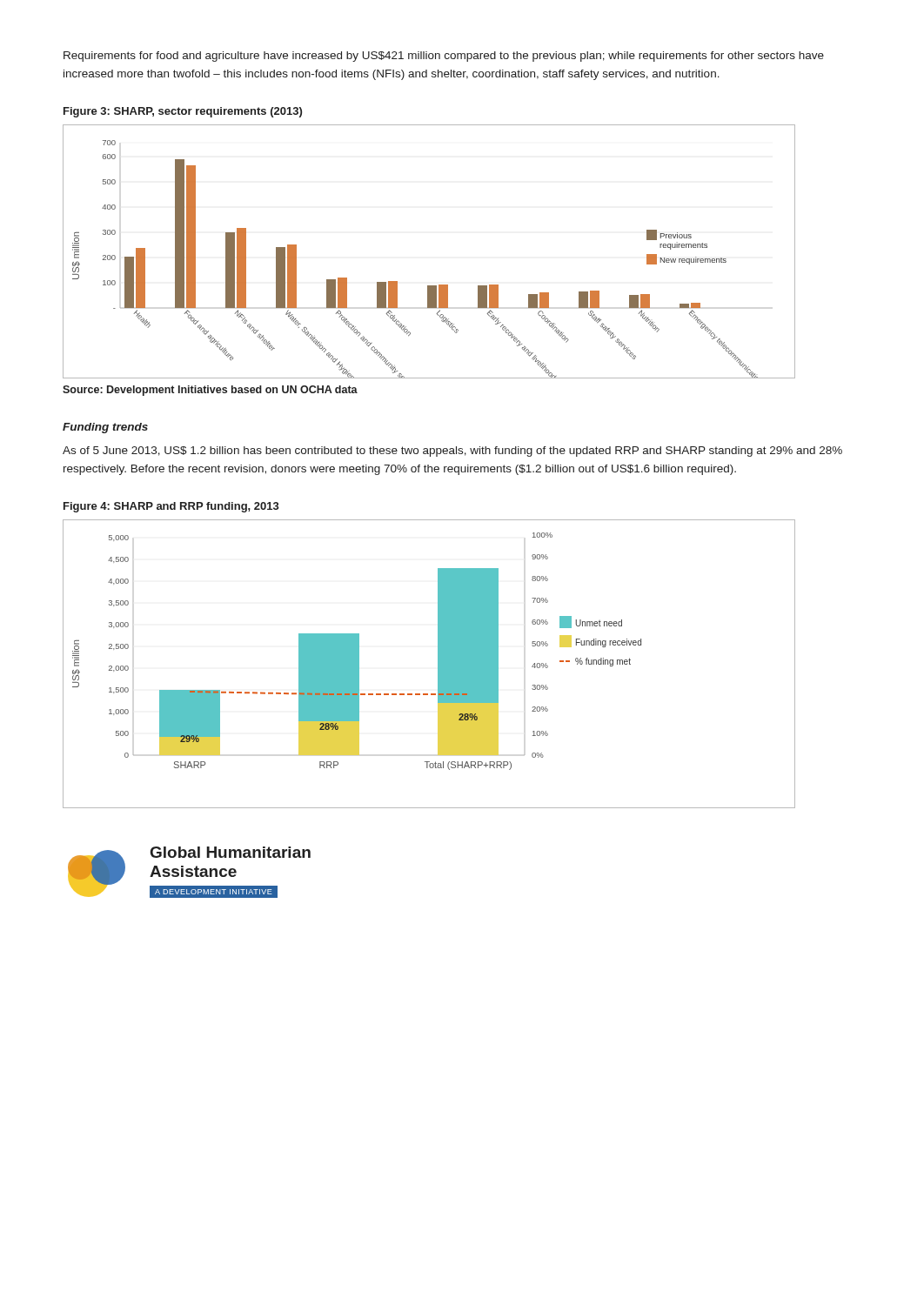Click on the stacked bar chart

(429, 664)
